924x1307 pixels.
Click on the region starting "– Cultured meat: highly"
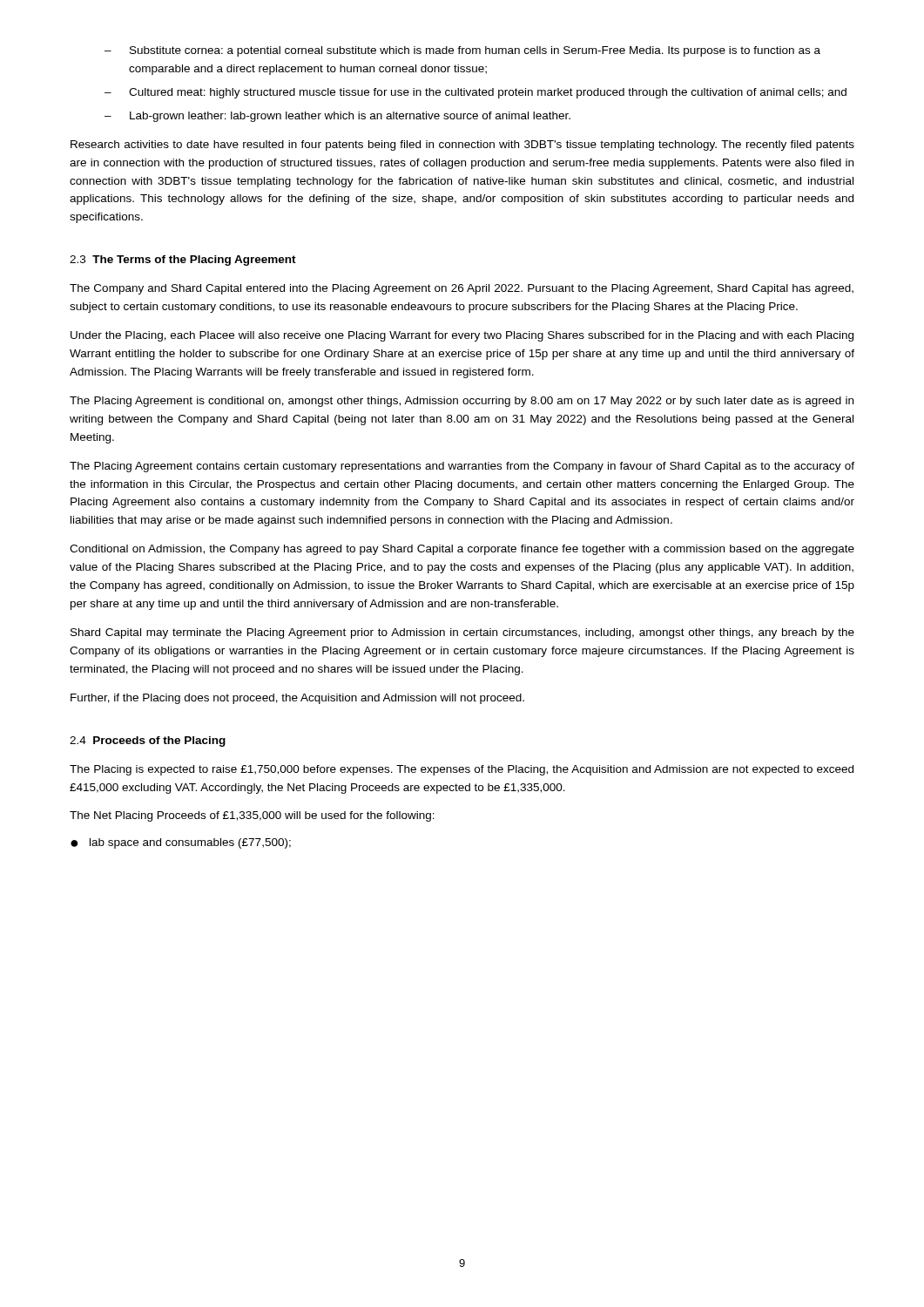(x=479, y=93)
